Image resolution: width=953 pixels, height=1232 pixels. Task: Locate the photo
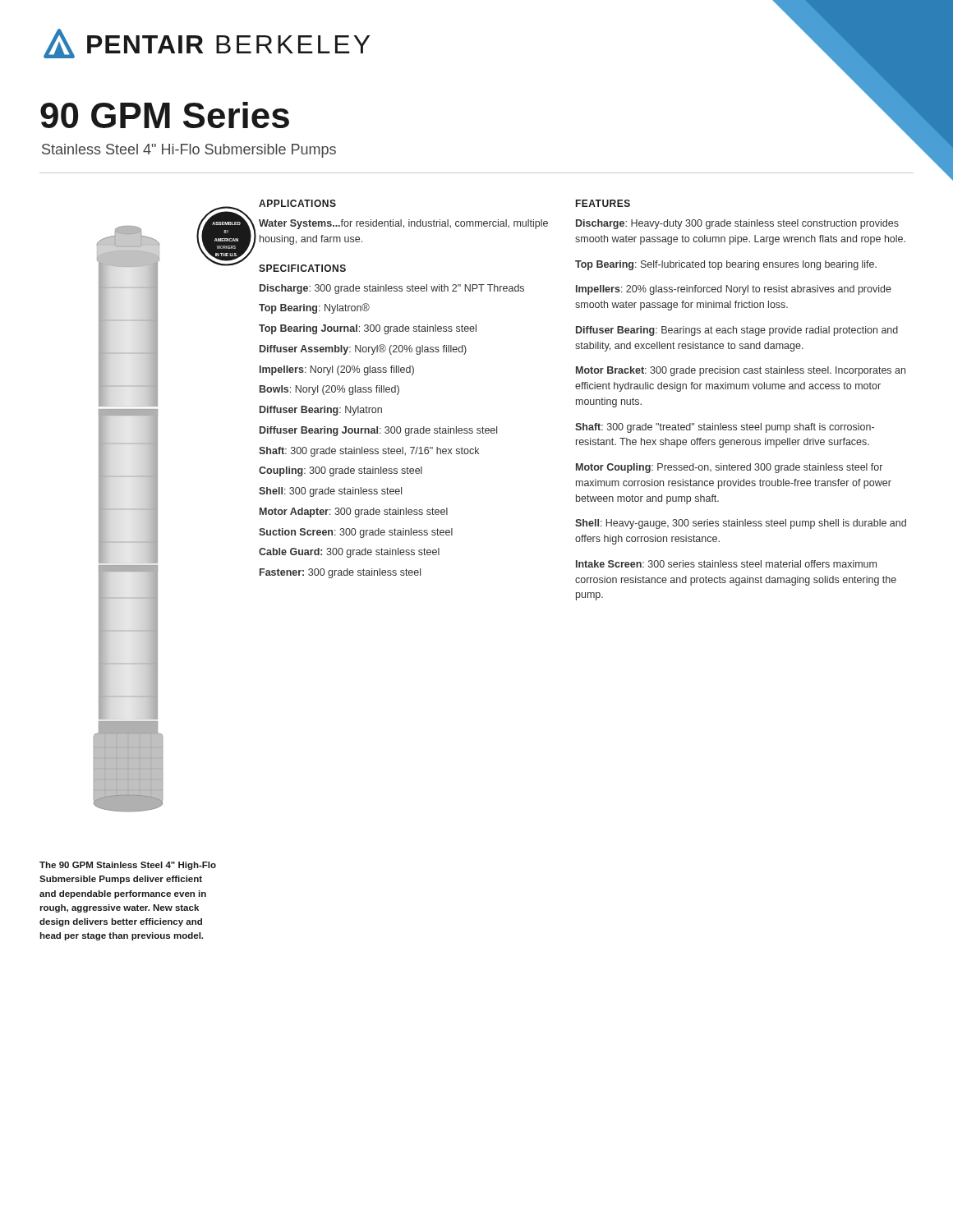[x=128, y=517]
